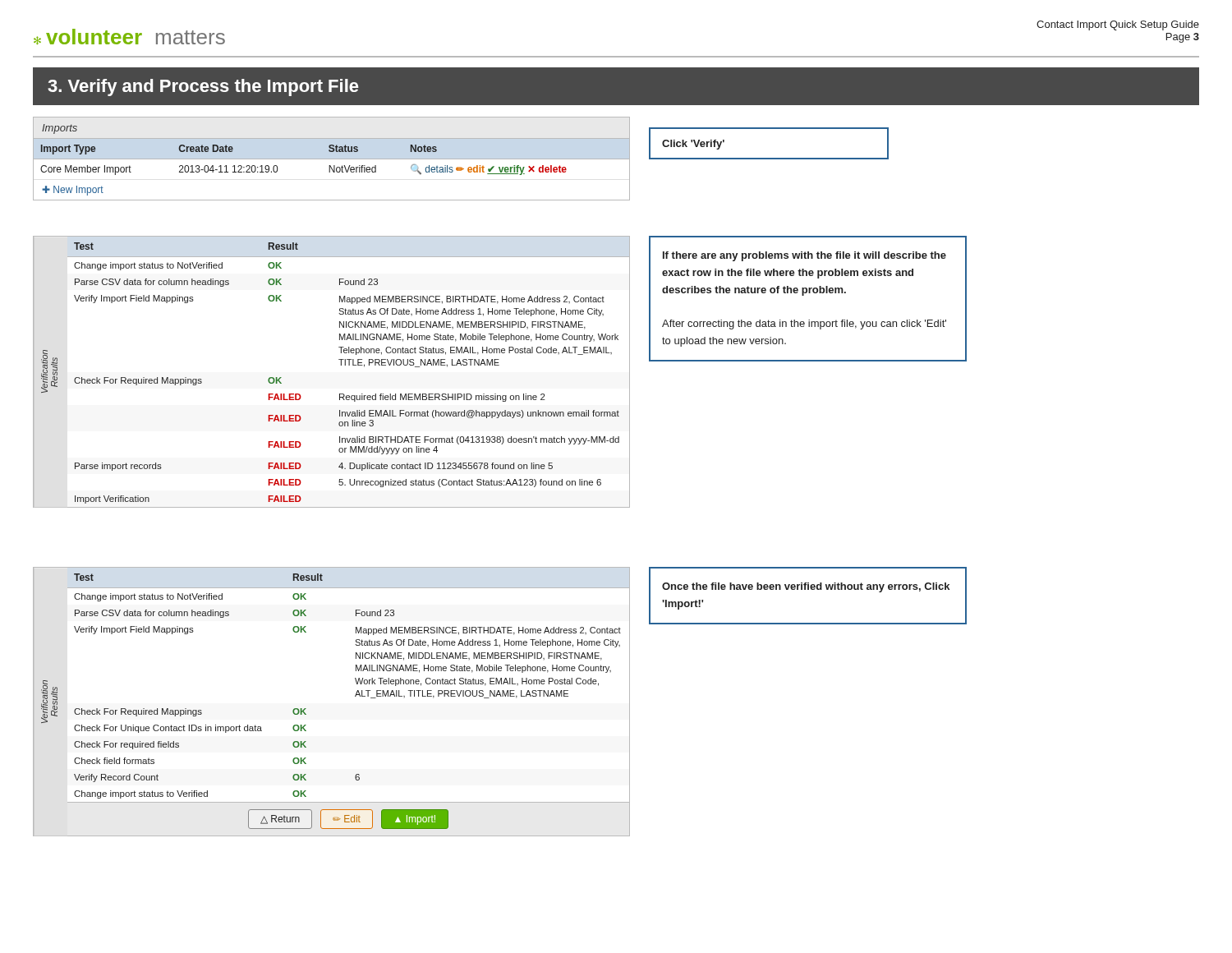Click the passage that begins "If there are any problems"
The width and height of the screenshot is (1232, 953).
(x=804, y=298)
